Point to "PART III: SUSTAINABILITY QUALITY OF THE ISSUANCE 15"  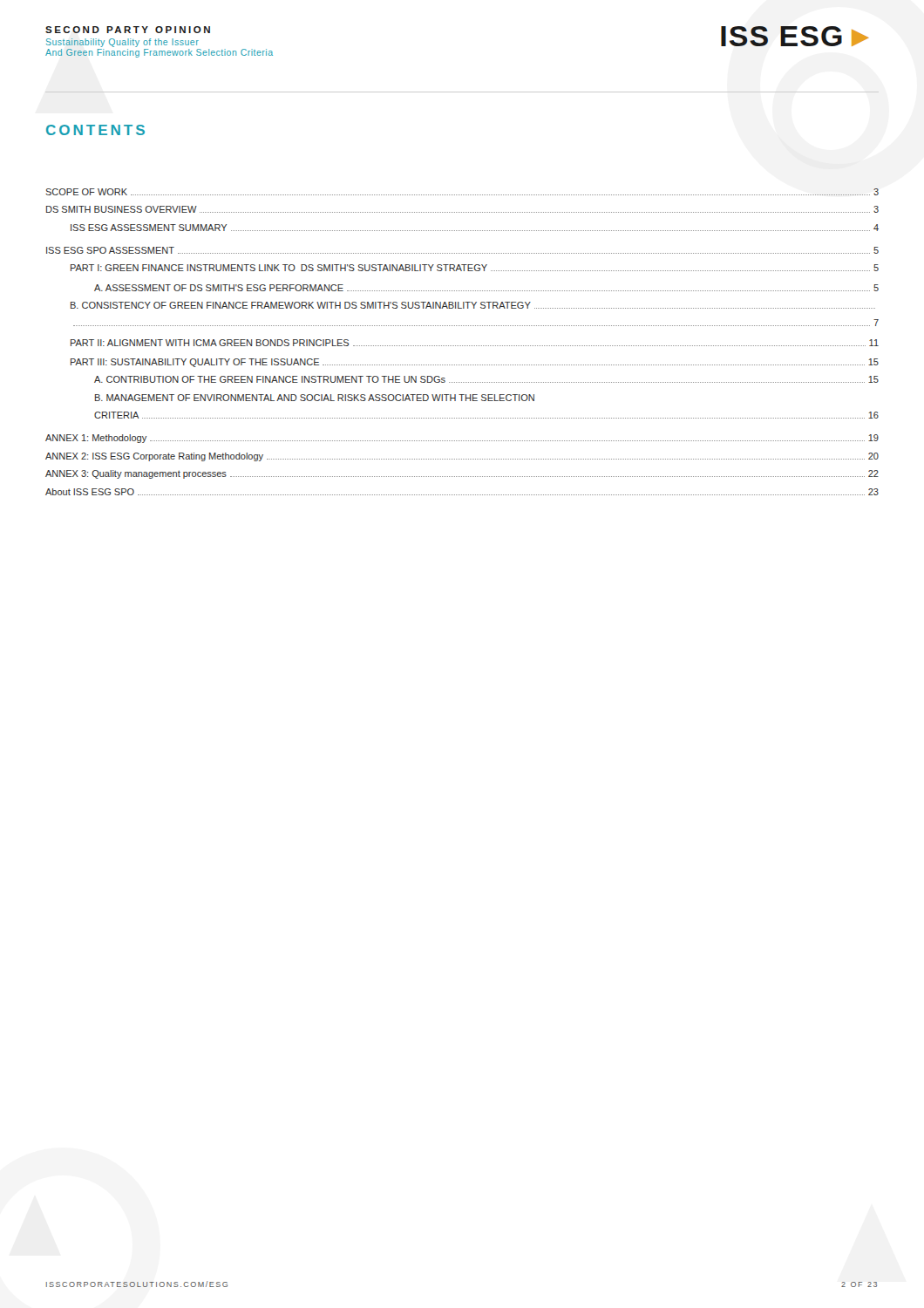474,362
